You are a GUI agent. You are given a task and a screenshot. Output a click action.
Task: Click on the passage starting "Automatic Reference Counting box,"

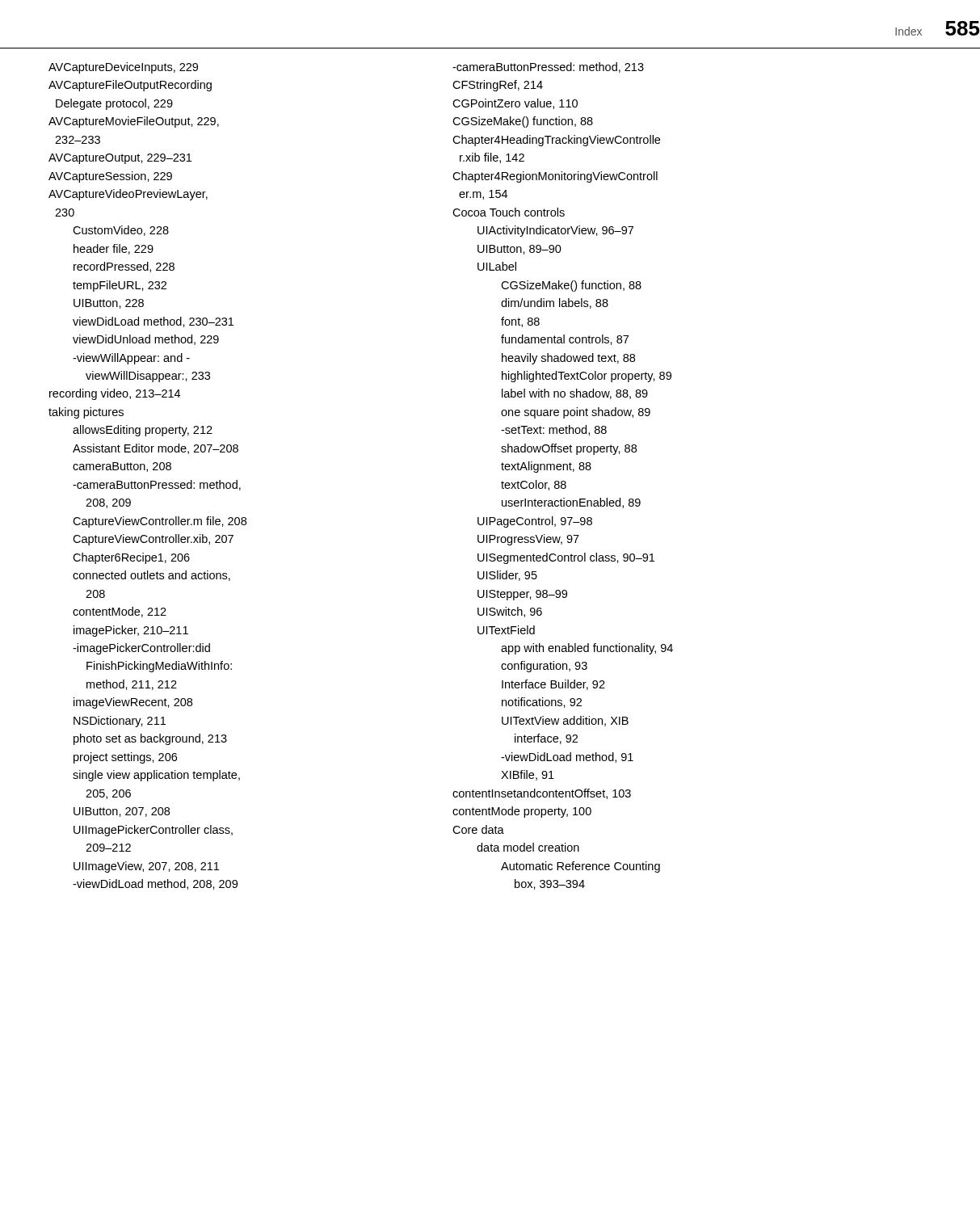(581, 875)
